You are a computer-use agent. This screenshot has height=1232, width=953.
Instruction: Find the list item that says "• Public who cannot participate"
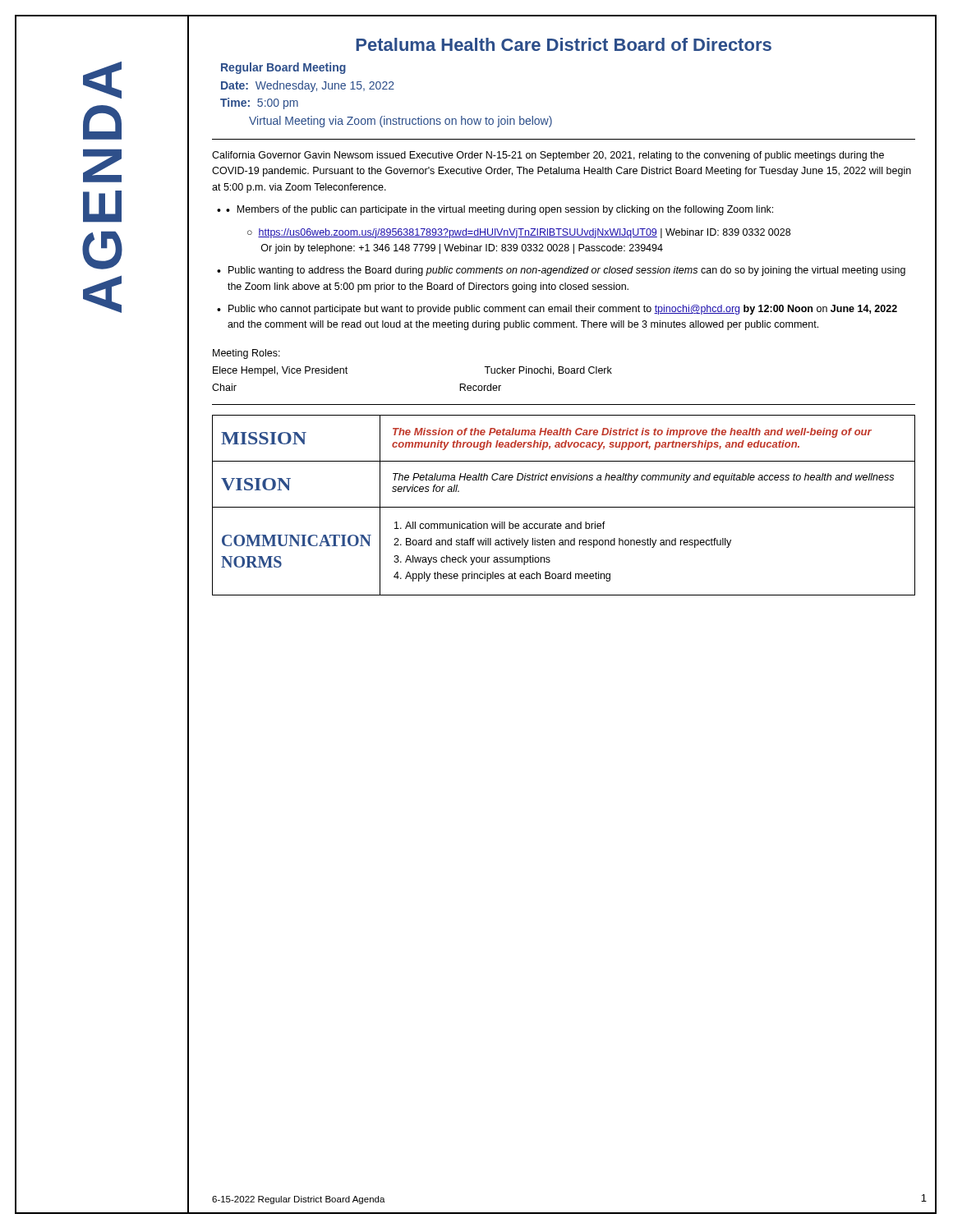(566, 317)
